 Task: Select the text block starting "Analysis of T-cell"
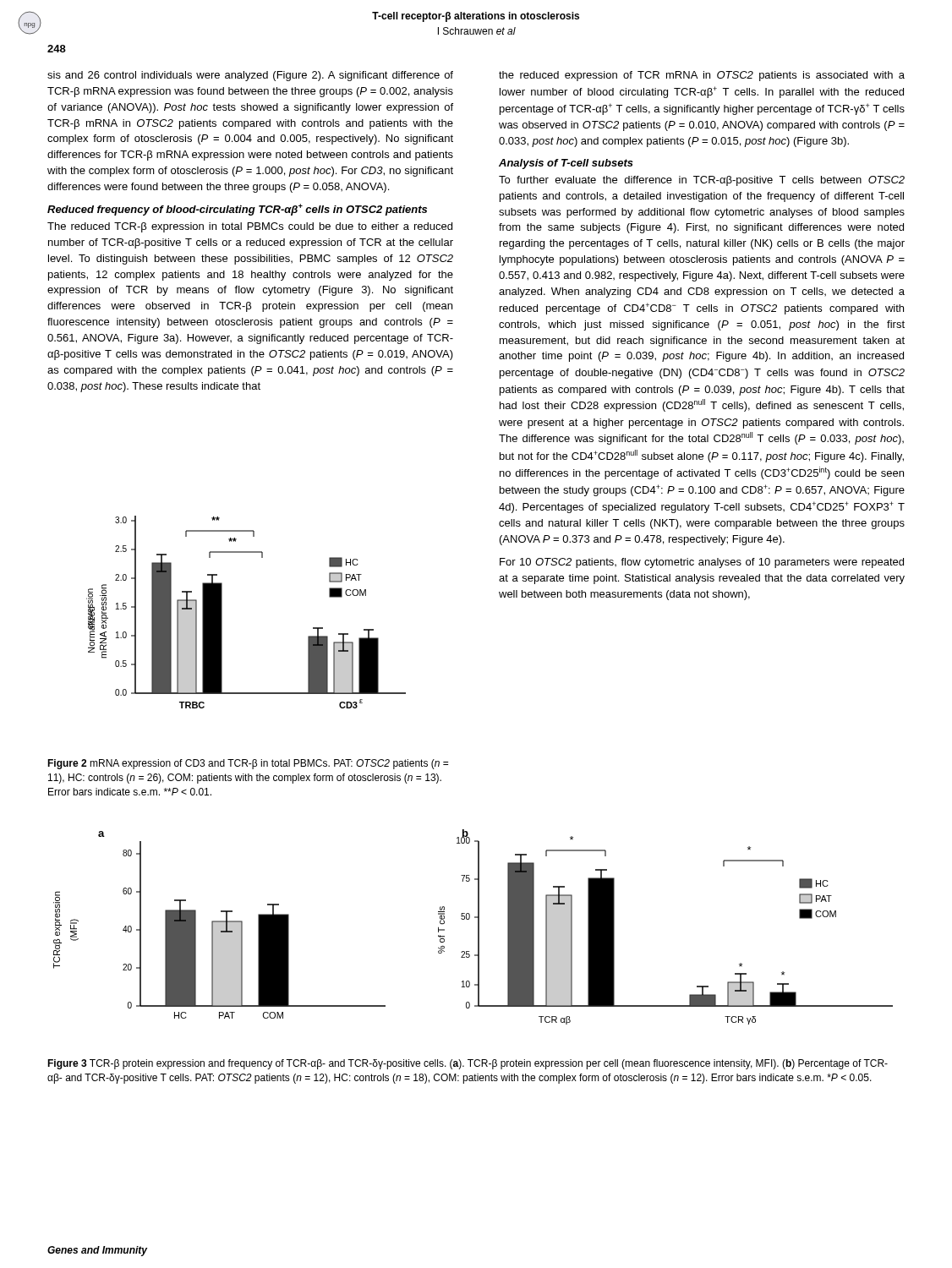pyautogui.click(x=566, y=163)
